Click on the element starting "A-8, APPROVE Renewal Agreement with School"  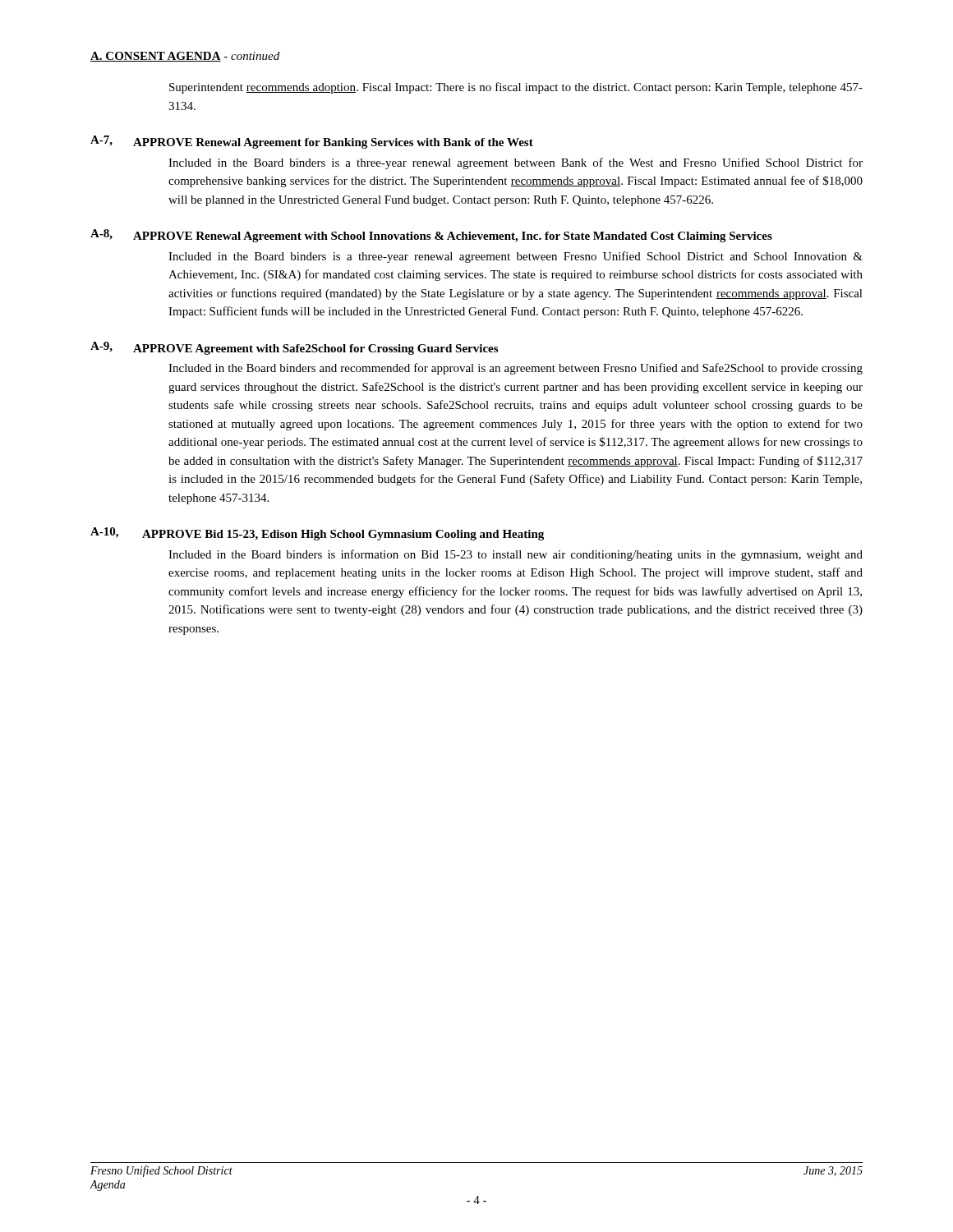(x=476, y=274)
